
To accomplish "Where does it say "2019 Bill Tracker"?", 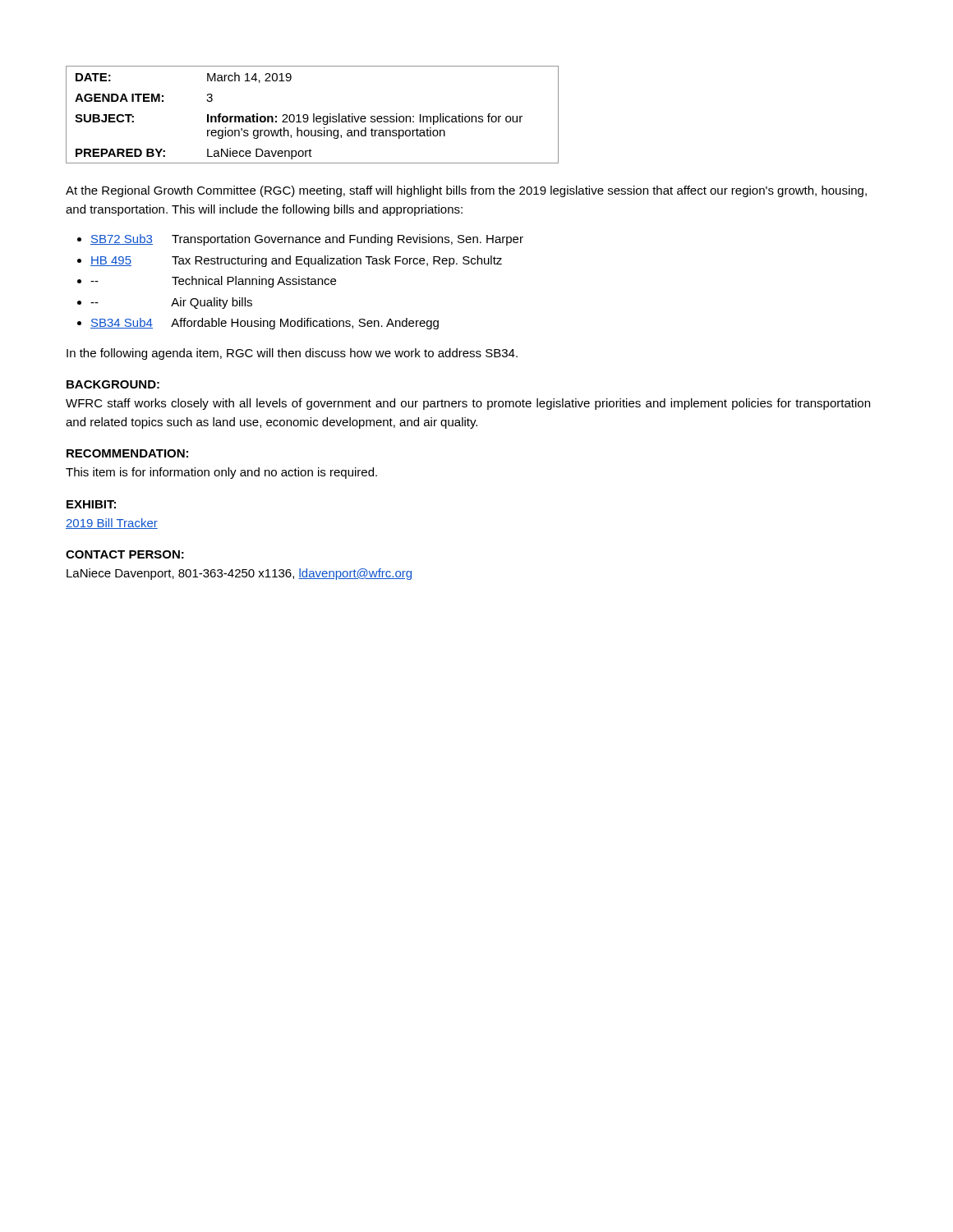I will (x=112, y=522).
